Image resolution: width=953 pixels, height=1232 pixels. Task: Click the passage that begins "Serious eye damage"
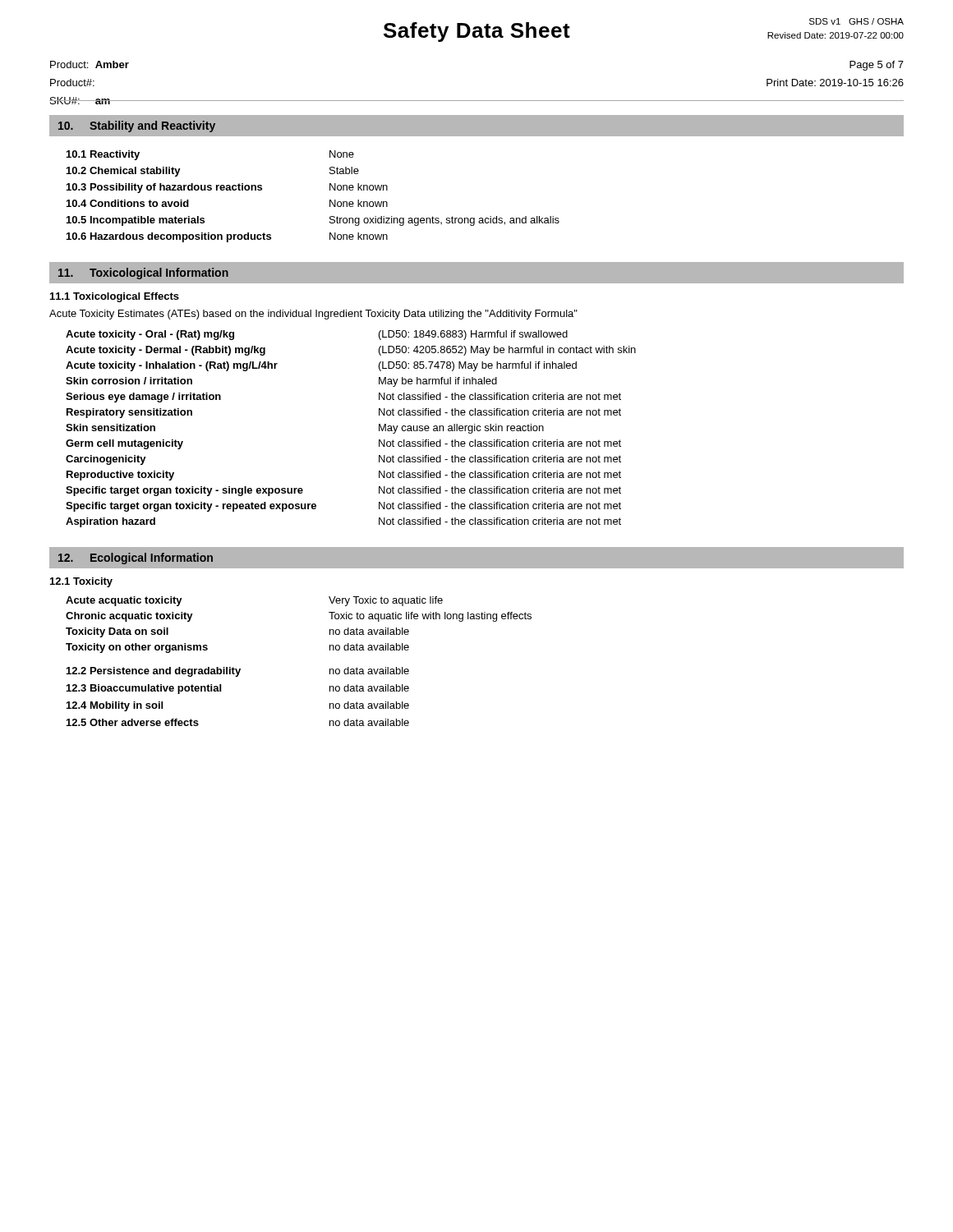(x=485, y=396)
